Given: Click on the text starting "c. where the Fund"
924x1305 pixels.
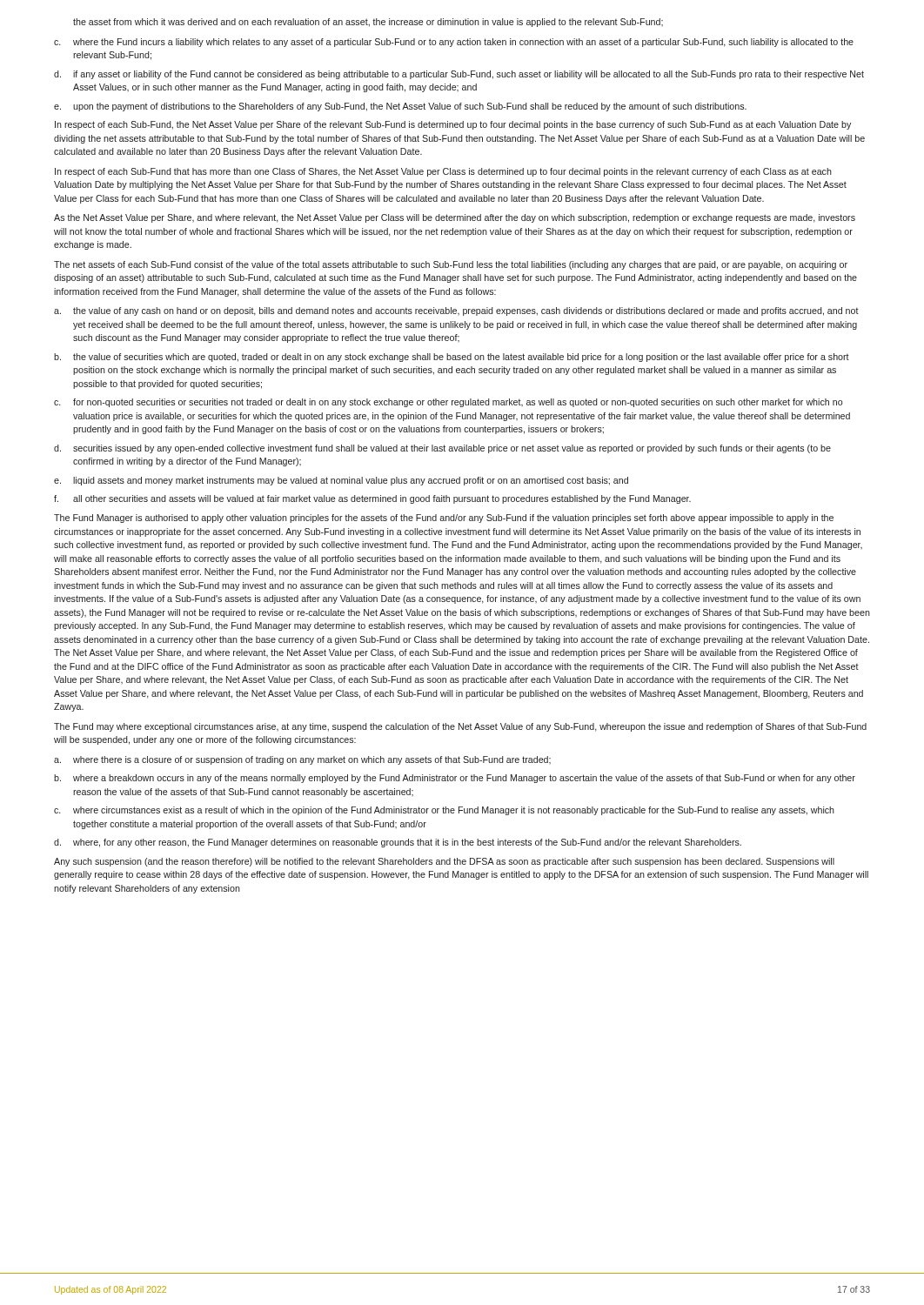Looking at the screenshot, I should pos(462,49).
